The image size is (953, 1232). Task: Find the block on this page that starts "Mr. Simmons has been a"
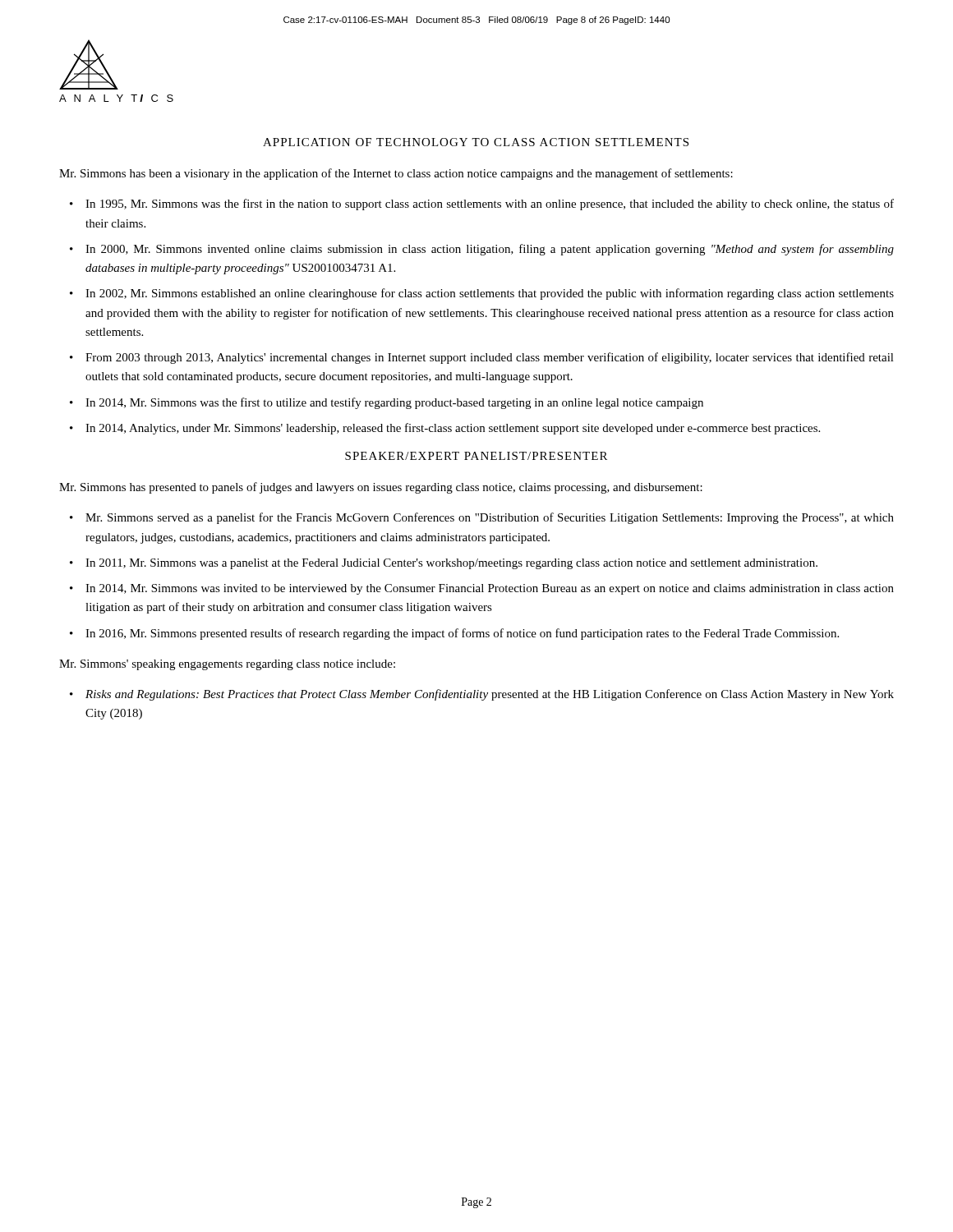tap(396, 173)
